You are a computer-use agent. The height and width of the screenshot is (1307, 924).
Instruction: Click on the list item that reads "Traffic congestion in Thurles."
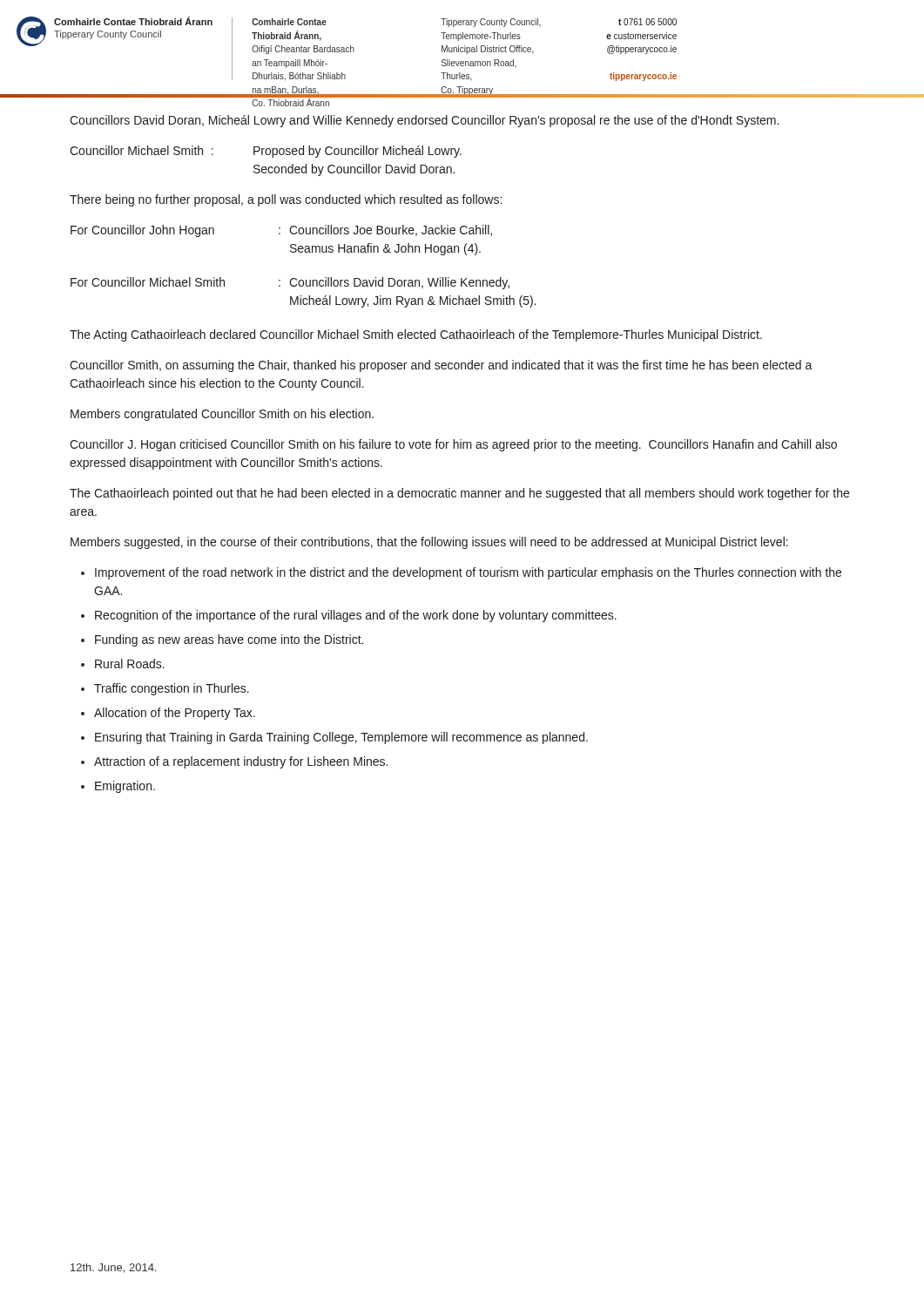click(x=172, y=688)
